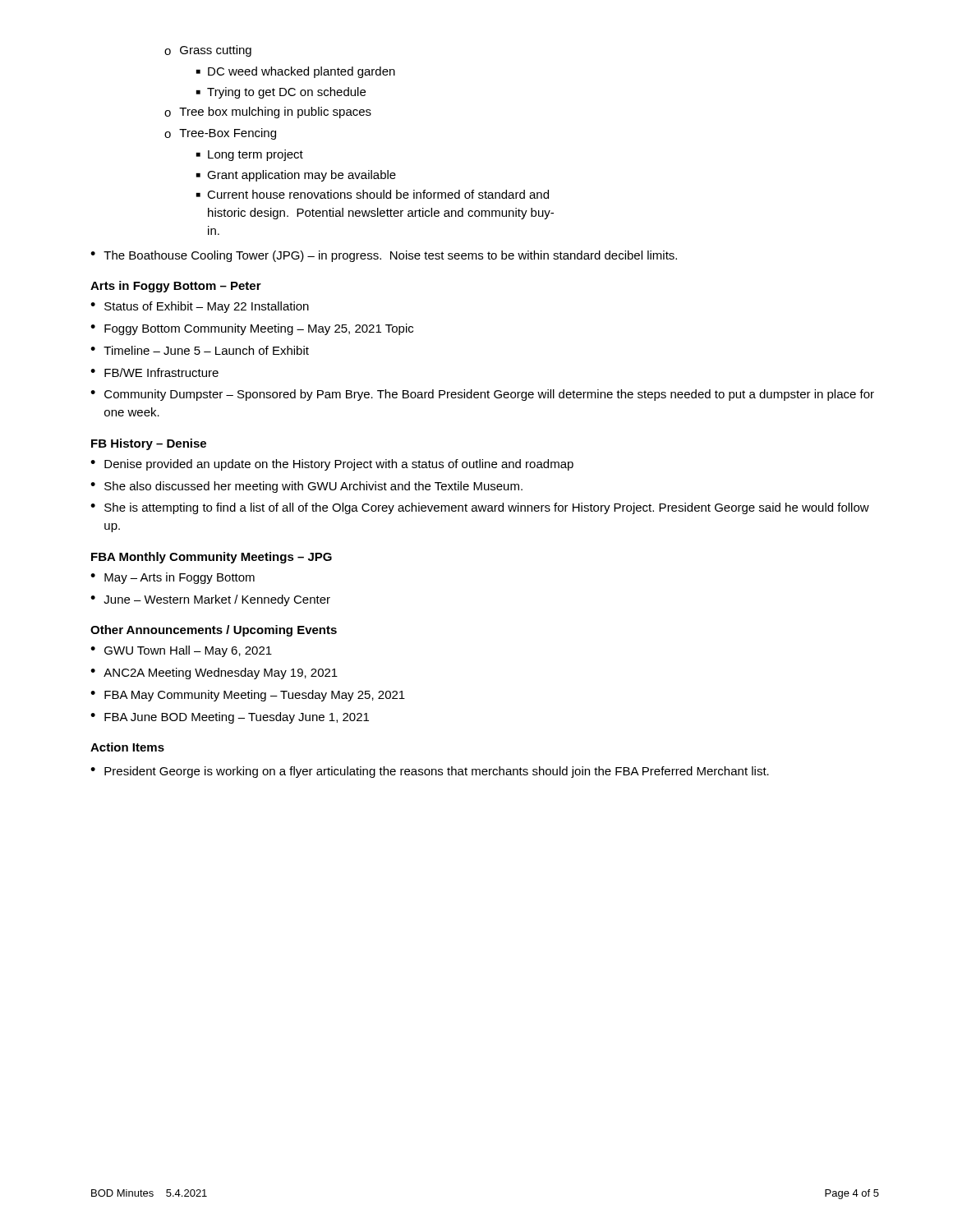Where does it say "Action Items"?
The image size is (953, 1232).
point(127,747)
